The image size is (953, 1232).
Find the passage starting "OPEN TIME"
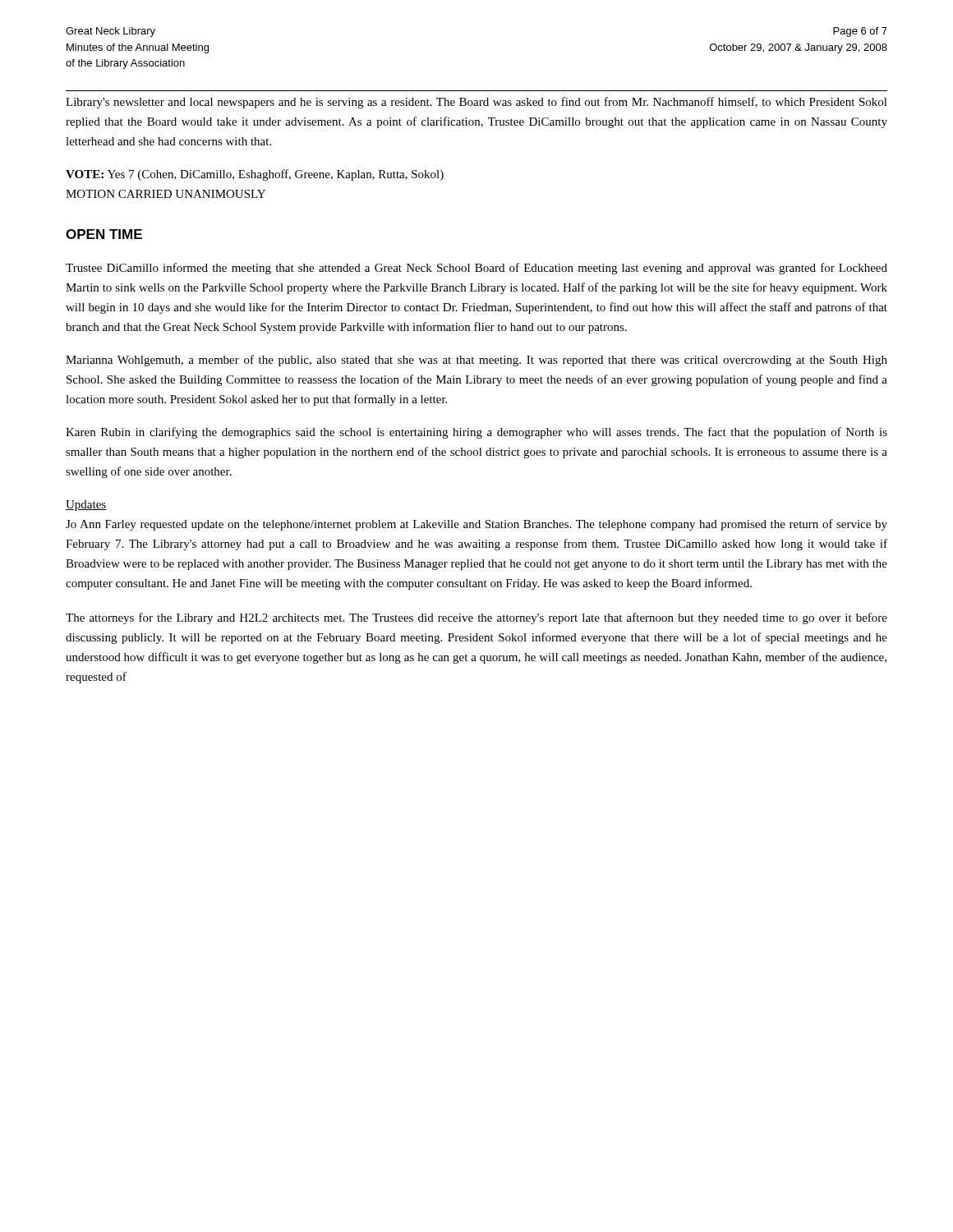pos(104,234)
